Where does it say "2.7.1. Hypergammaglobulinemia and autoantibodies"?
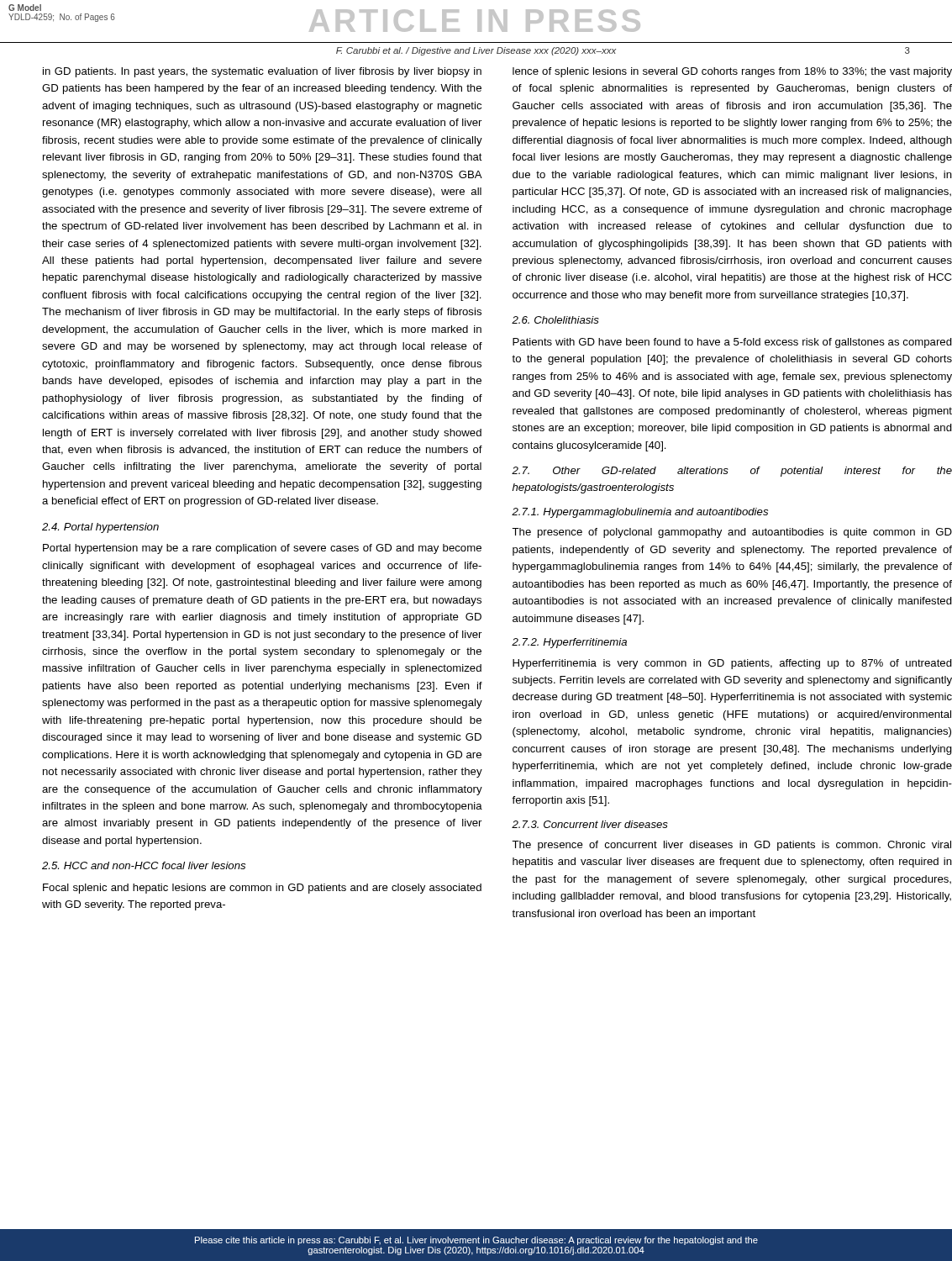Image resolution: width=952 pixels, height=1261 pixels. click(x=640, y=511)
